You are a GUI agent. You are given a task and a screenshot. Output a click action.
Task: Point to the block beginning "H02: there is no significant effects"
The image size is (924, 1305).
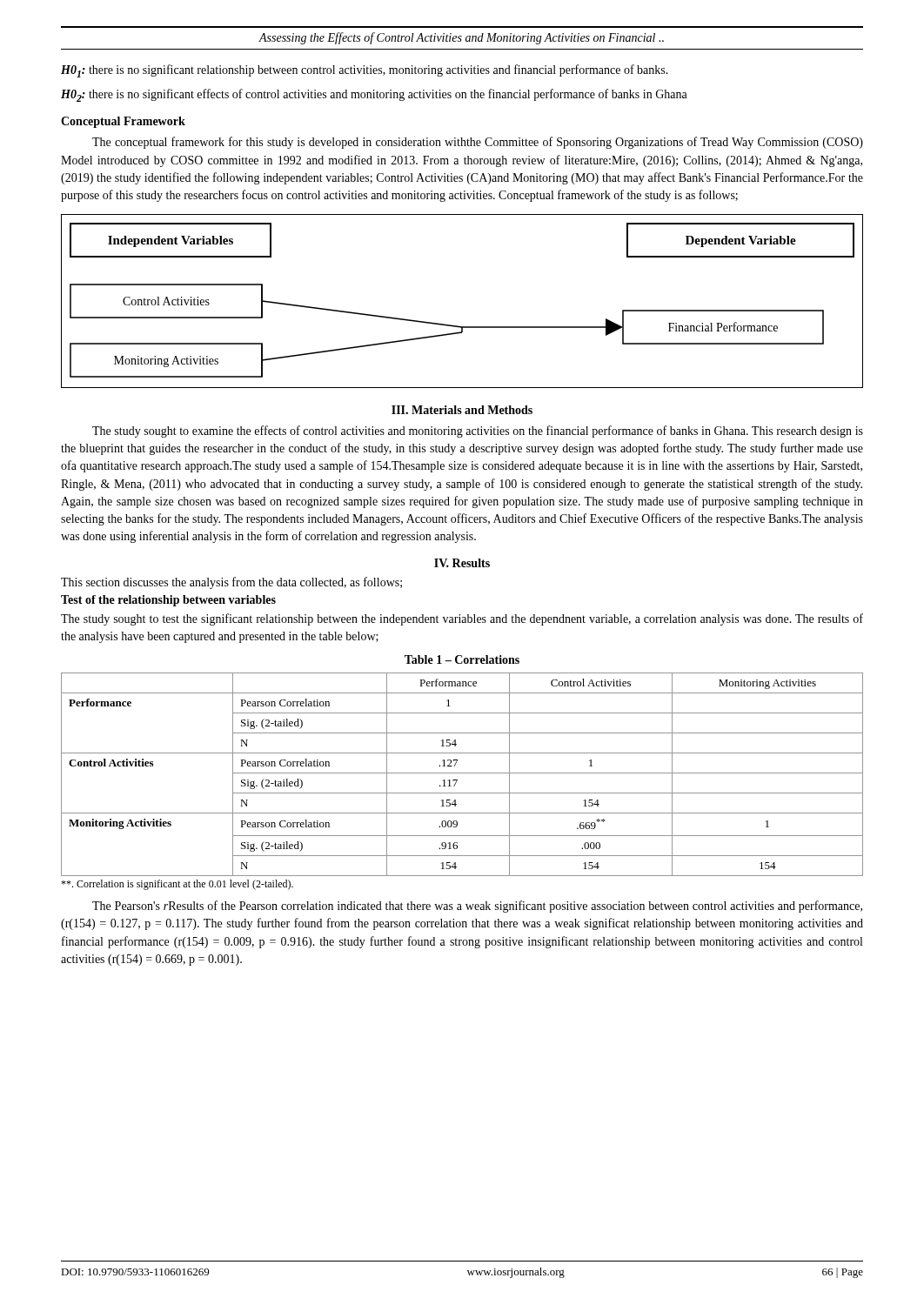click(374, 96)
